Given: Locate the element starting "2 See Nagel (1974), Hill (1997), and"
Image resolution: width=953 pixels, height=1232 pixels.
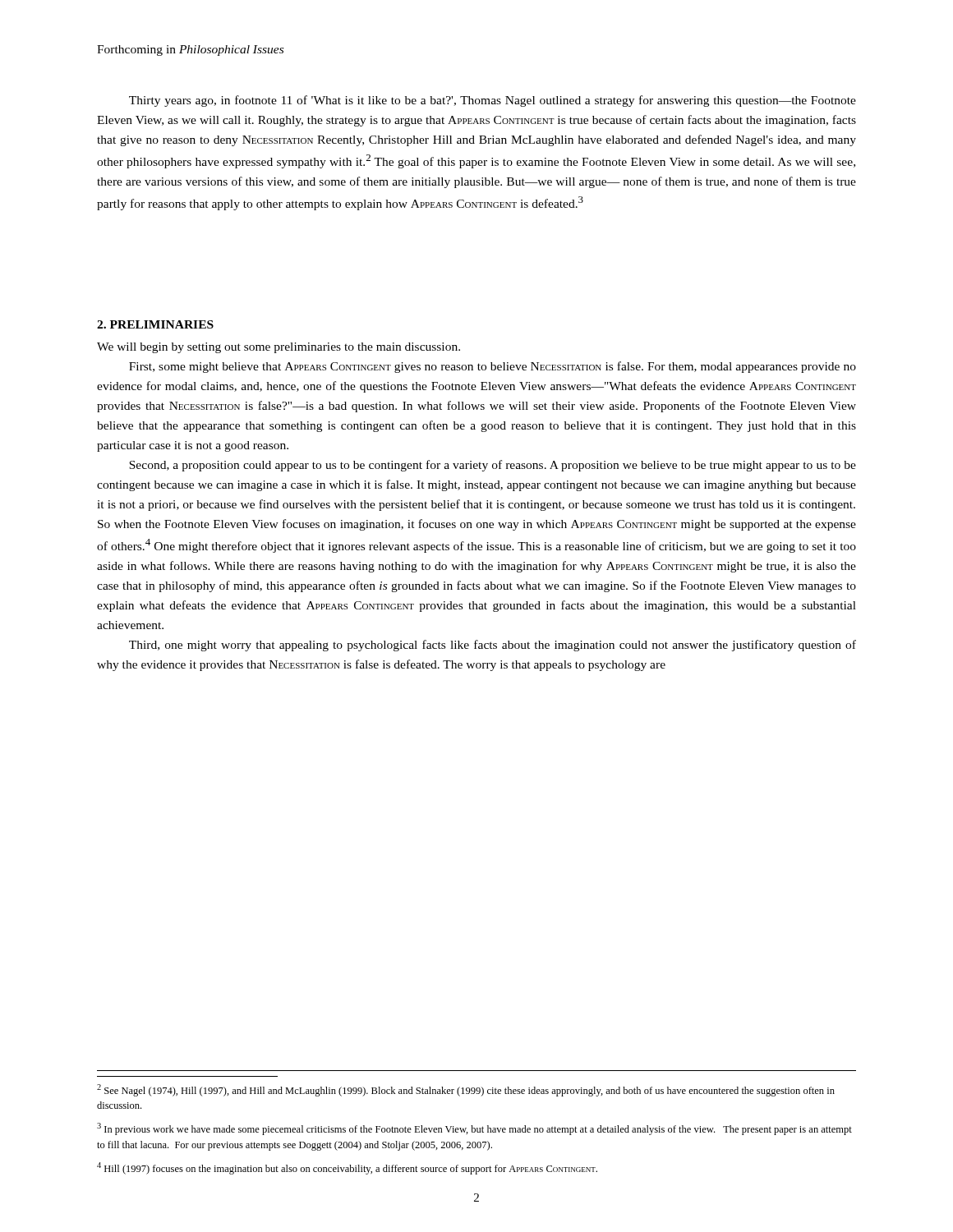Looking at the screenshot, I should [x=476, y=1126].
